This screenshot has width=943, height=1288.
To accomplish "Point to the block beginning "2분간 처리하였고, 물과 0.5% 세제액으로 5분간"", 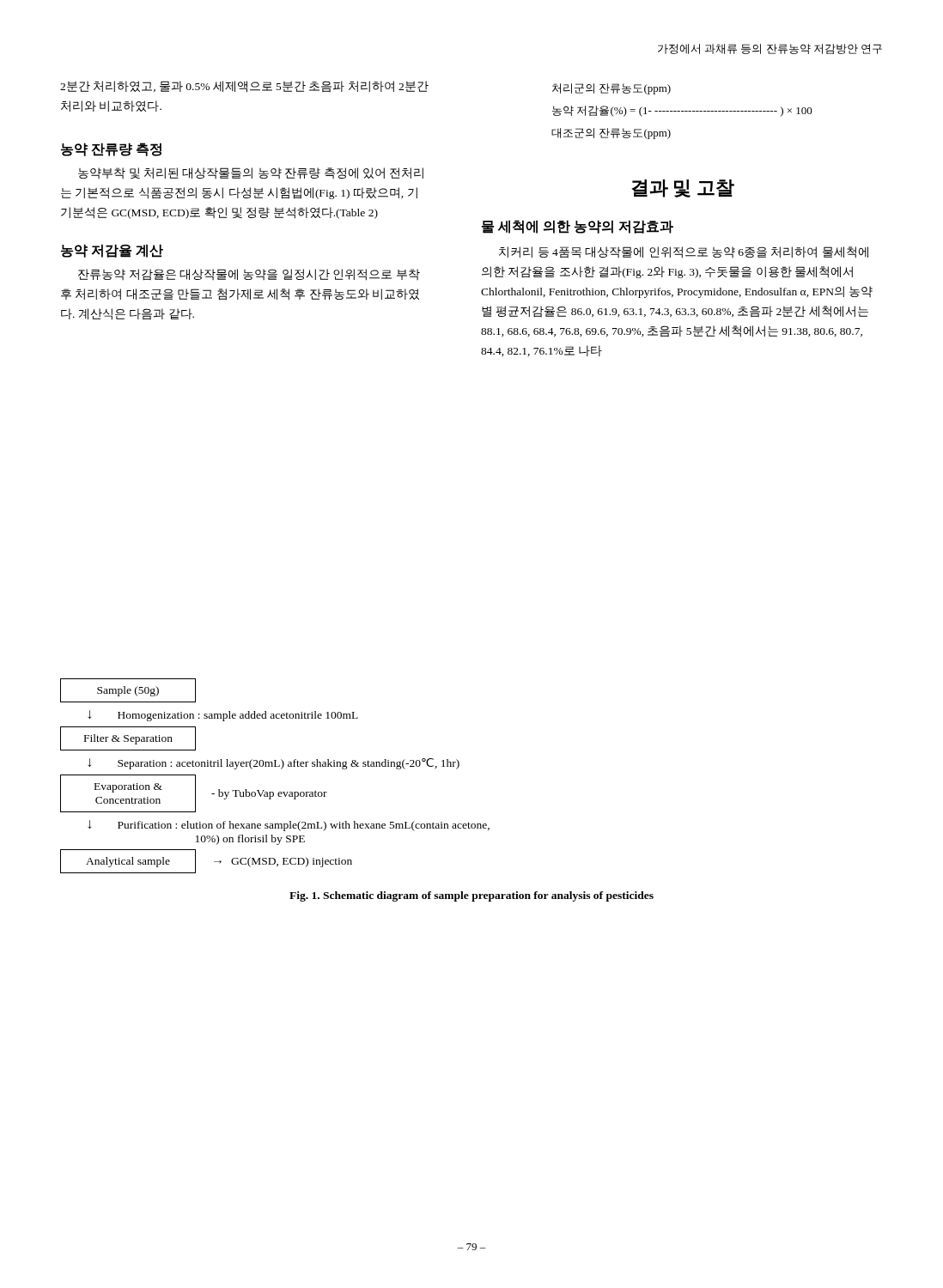I will [244, 96].
